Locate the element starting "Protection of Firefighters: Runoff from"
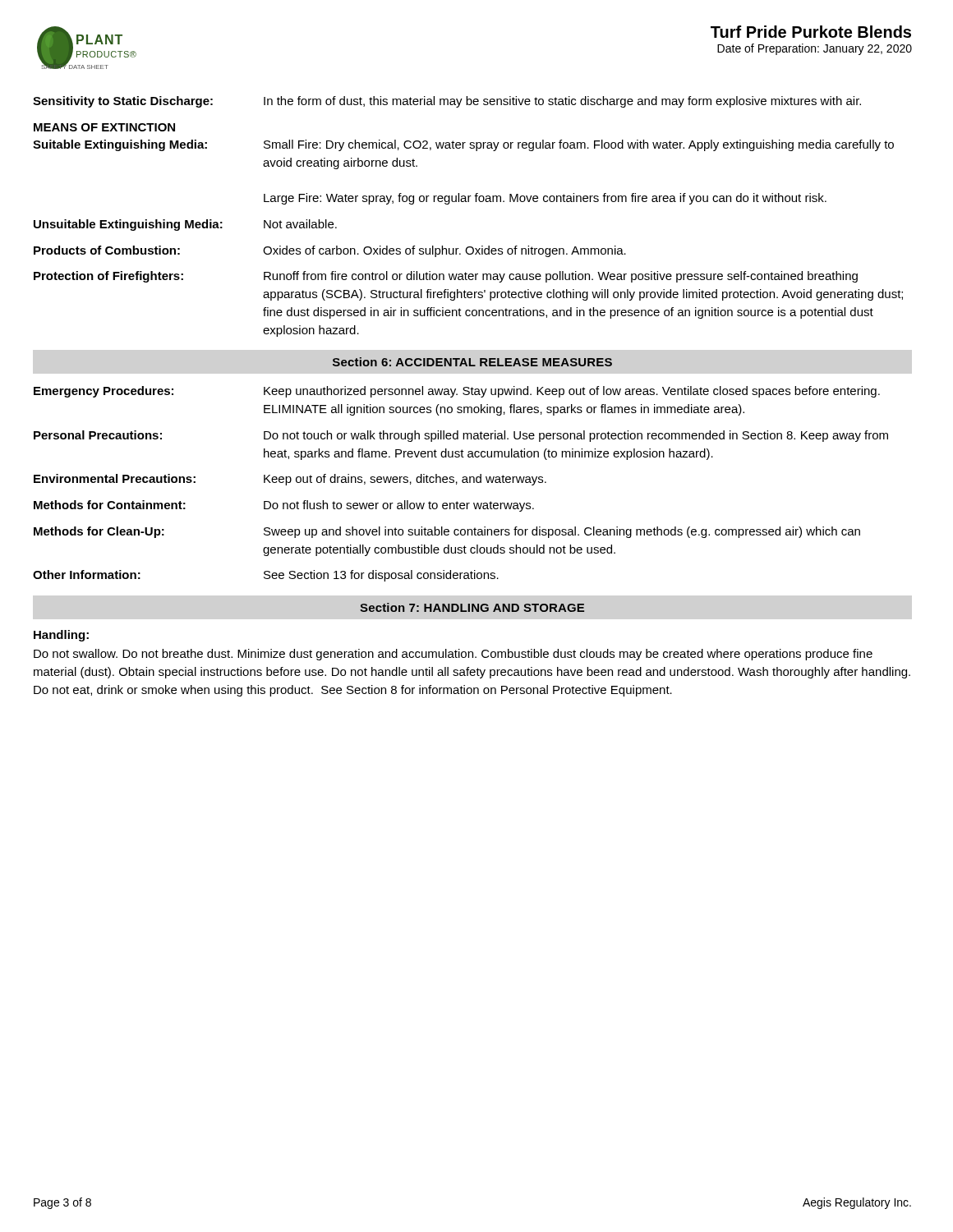953x1232 pixels. [x=472, y=303]
